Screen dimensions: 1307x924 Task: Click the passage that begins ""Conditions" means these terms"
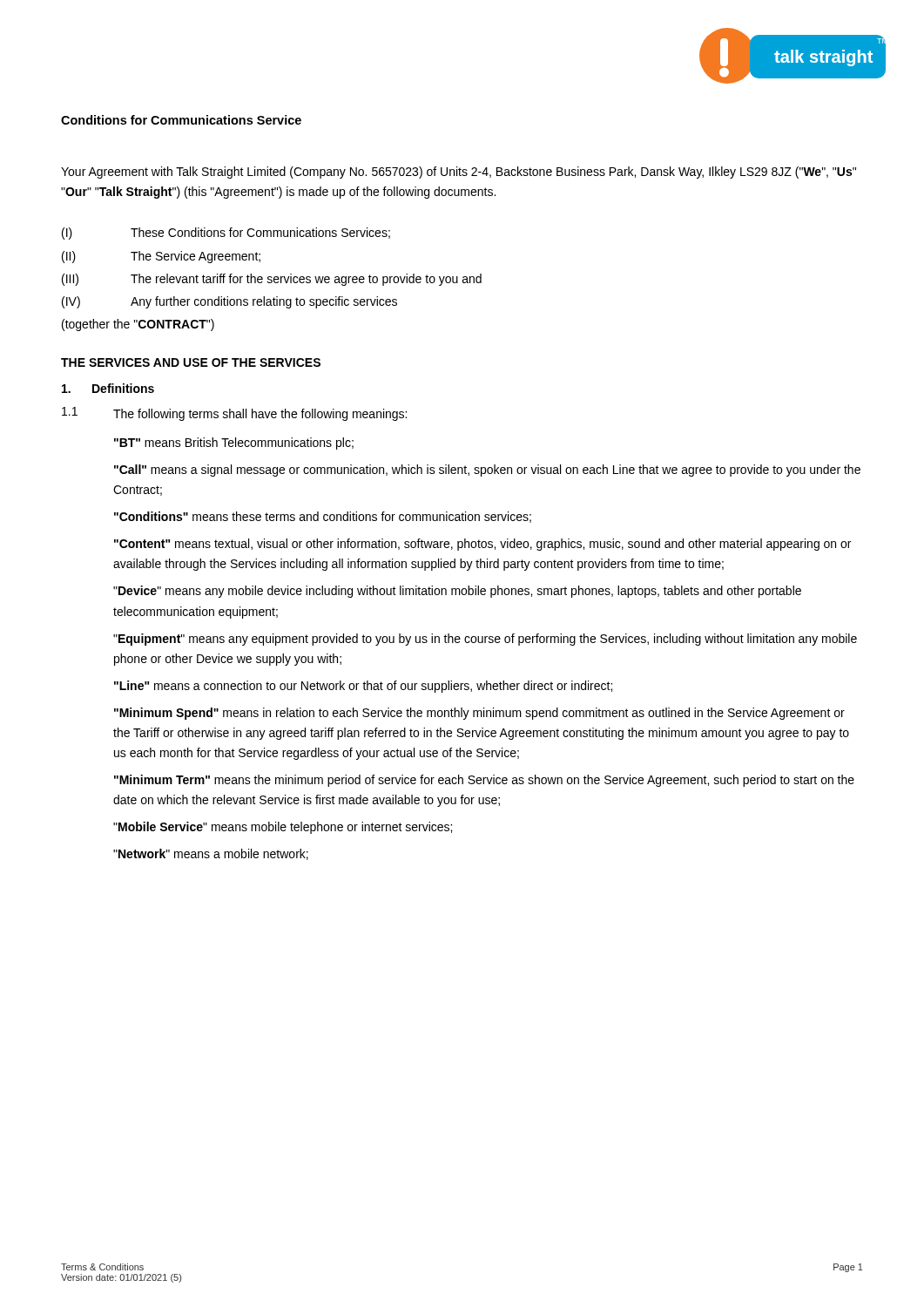click(323, 517)
